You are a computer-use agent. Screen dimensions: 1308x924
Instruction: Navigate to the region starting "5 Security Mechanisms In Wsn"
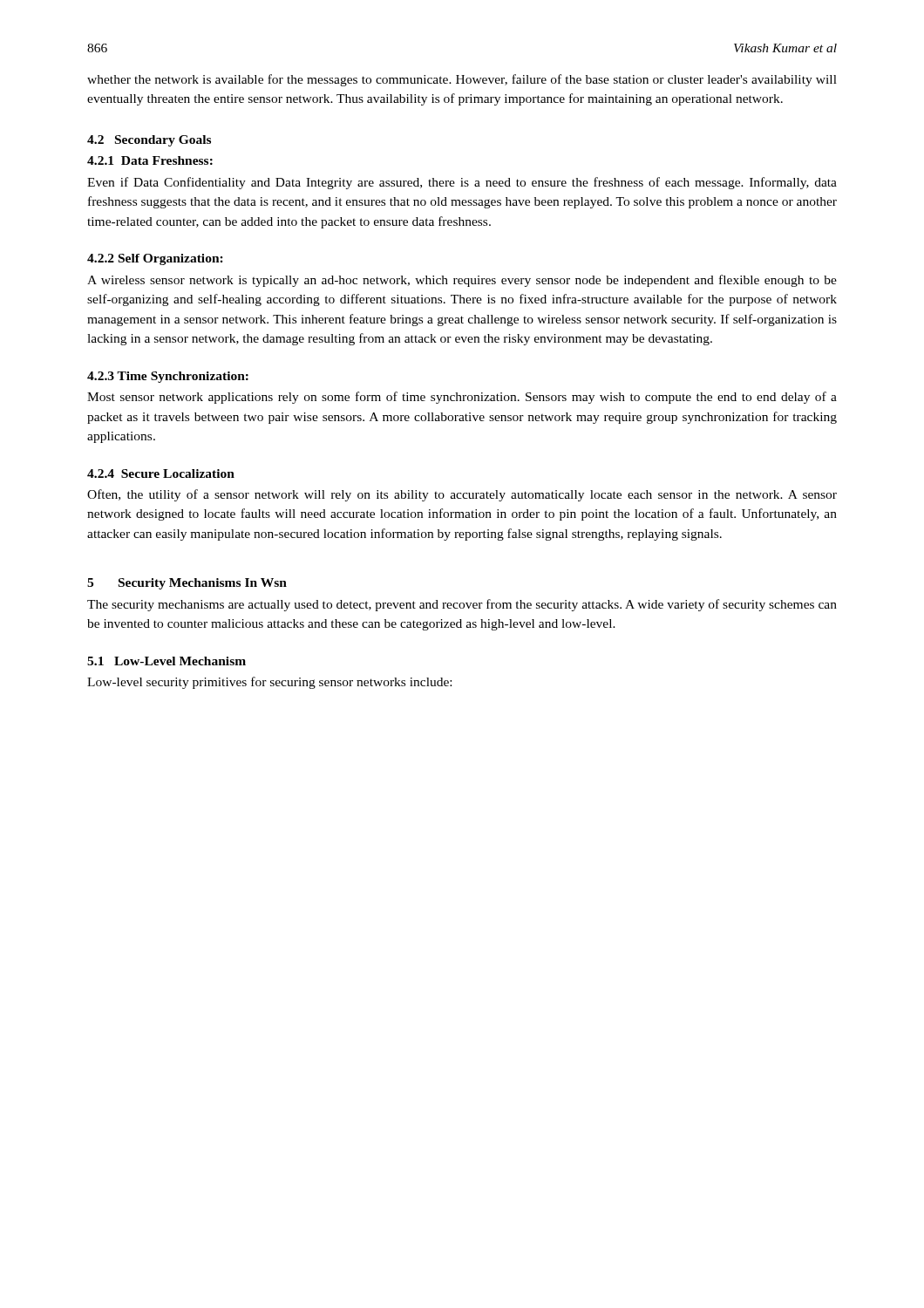pyautogui.click(x=187, y=582)
